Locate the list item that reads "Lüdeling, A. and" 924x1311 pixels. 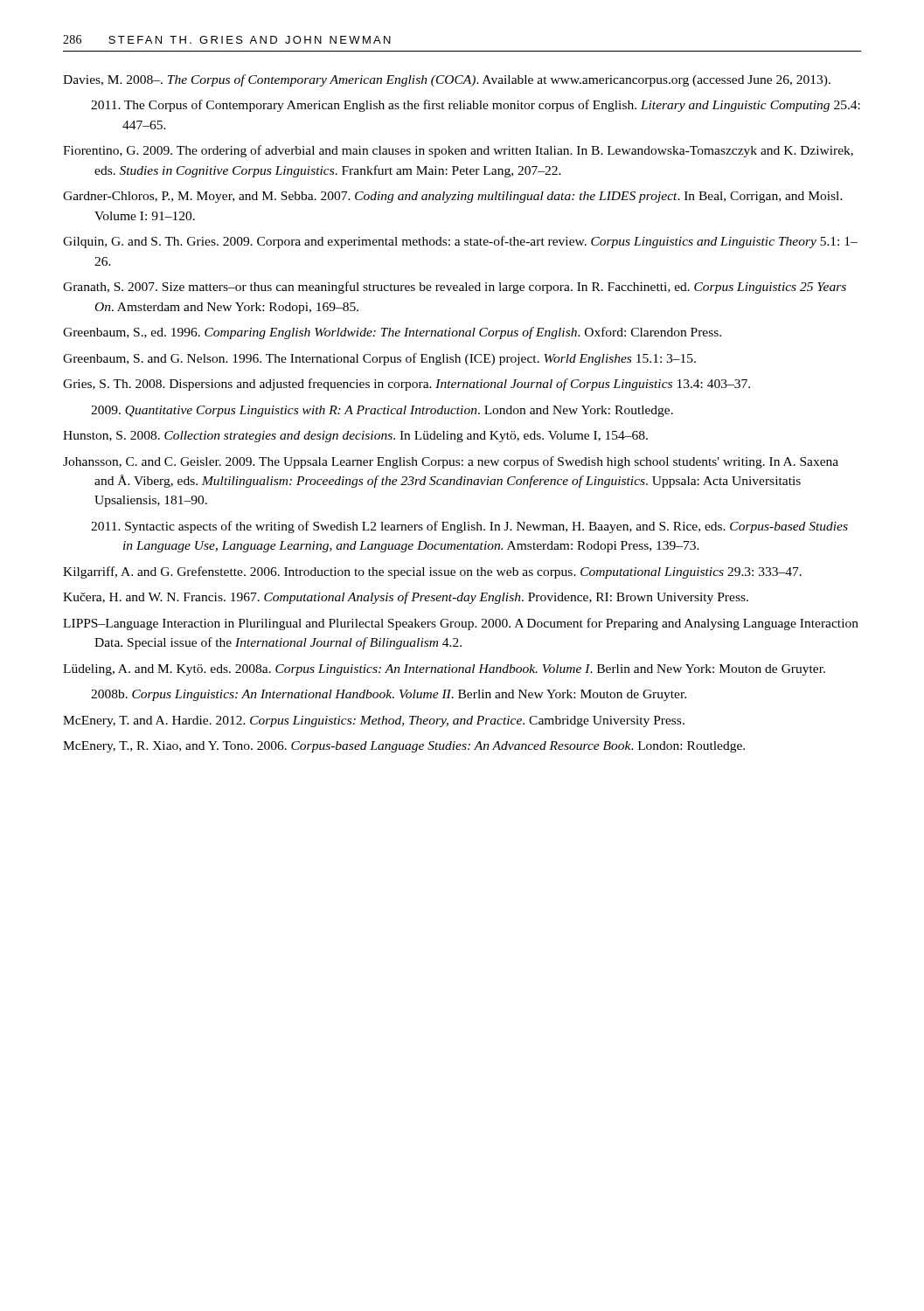click(x=444, y=668)
